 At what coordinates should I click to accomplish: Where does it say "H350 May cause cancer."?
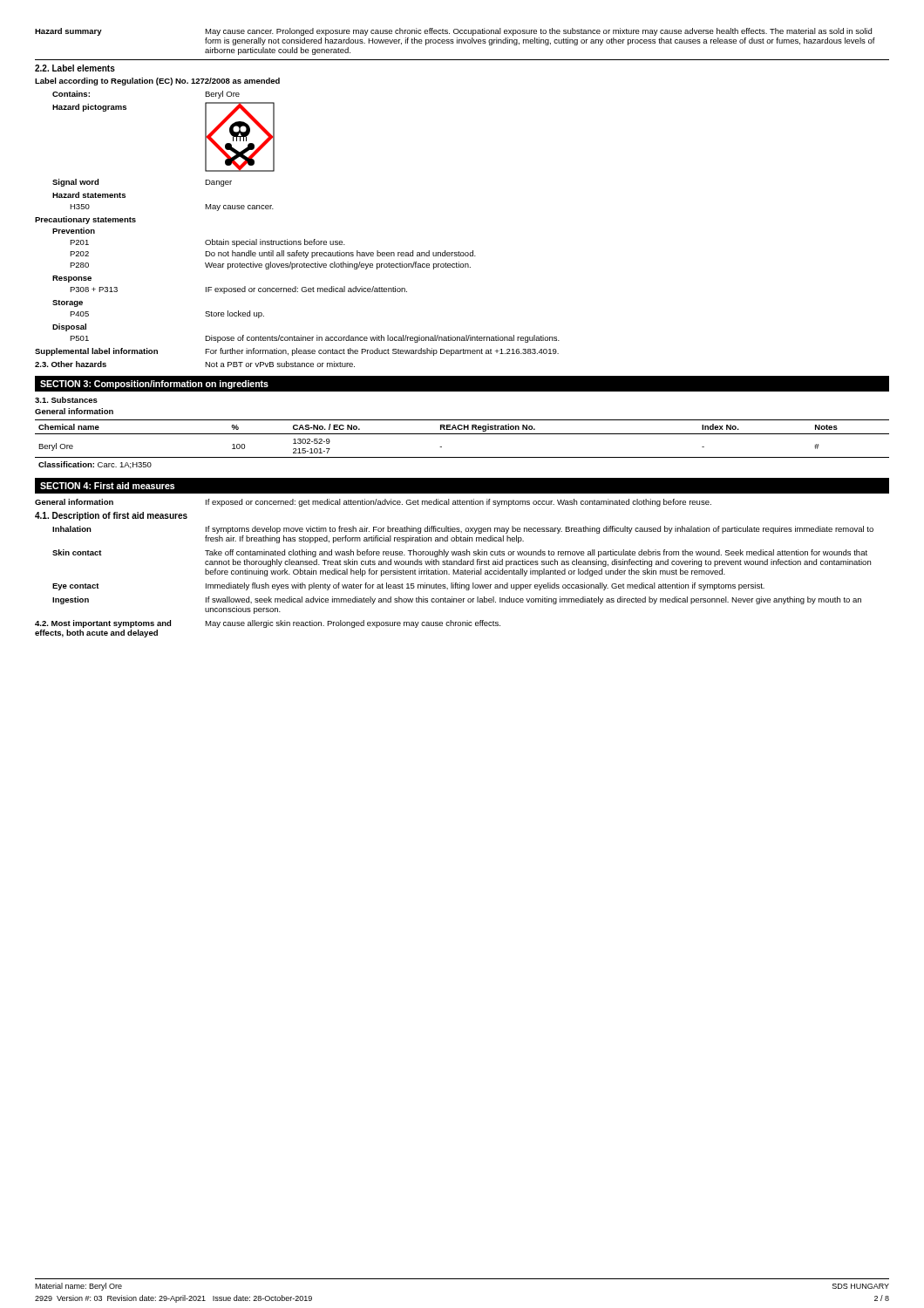pyautogui.click(x=79, y=207)
